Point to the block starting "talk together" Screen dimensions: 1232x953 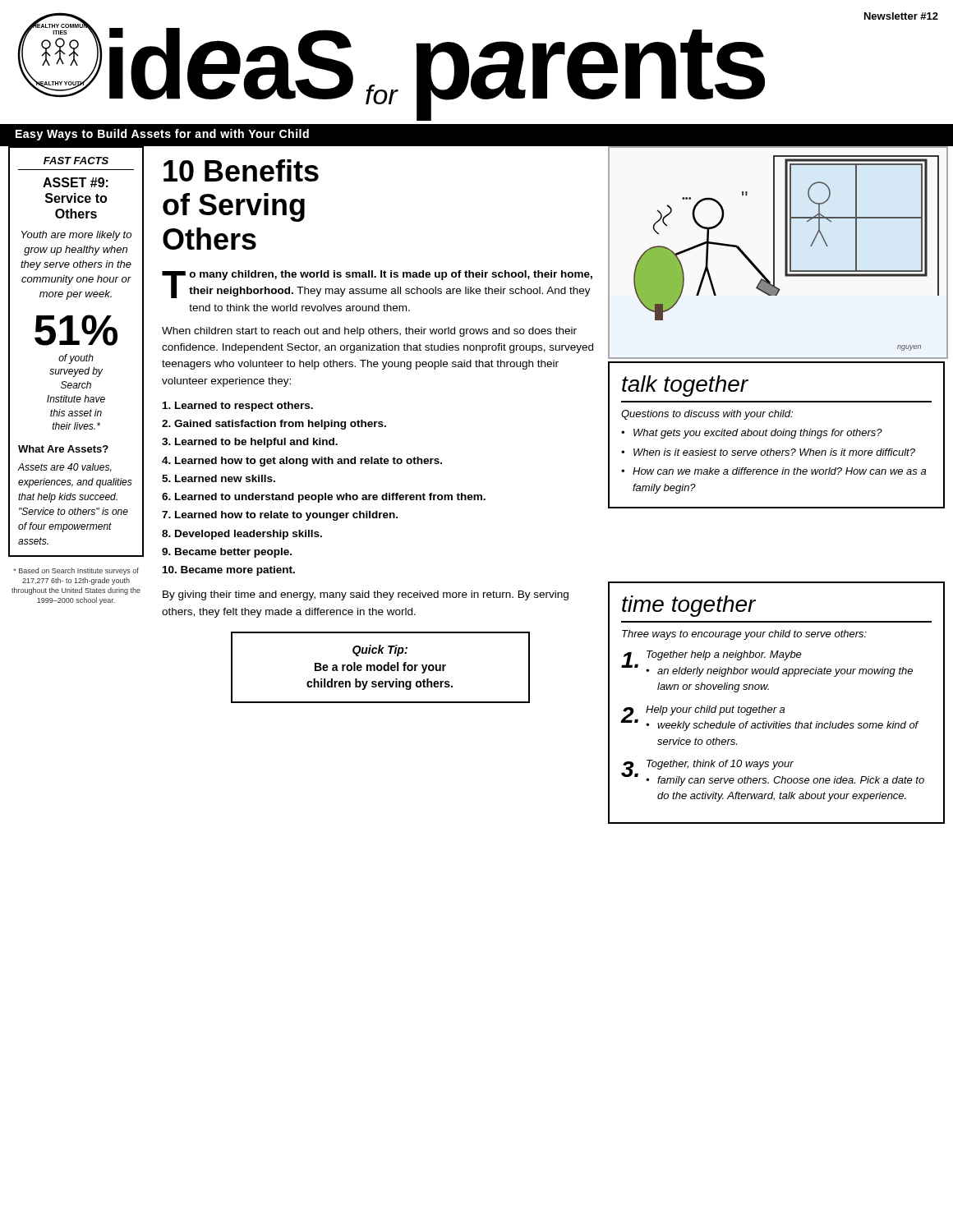(684, 384)
